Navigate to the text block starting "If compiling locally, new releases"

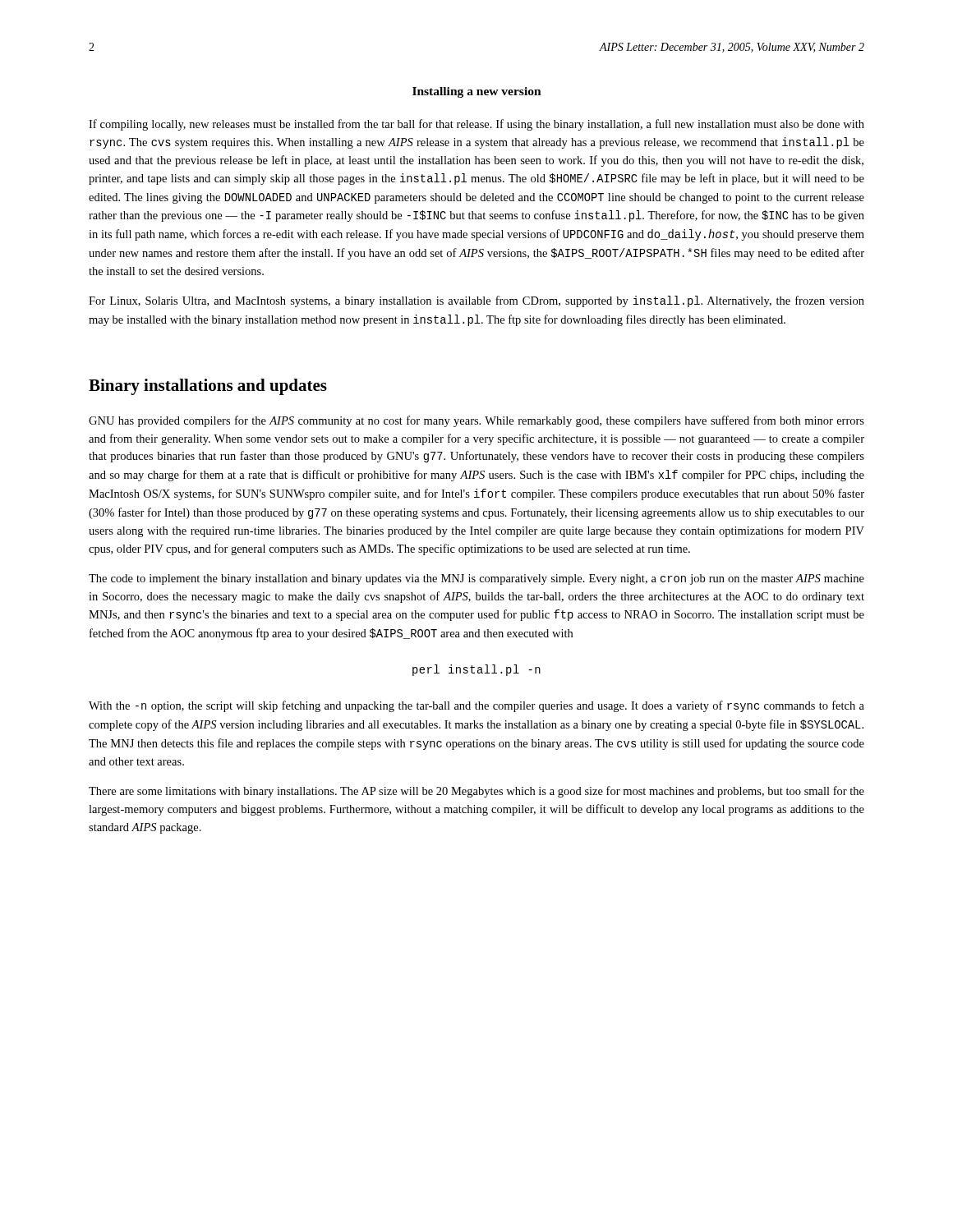476,198
